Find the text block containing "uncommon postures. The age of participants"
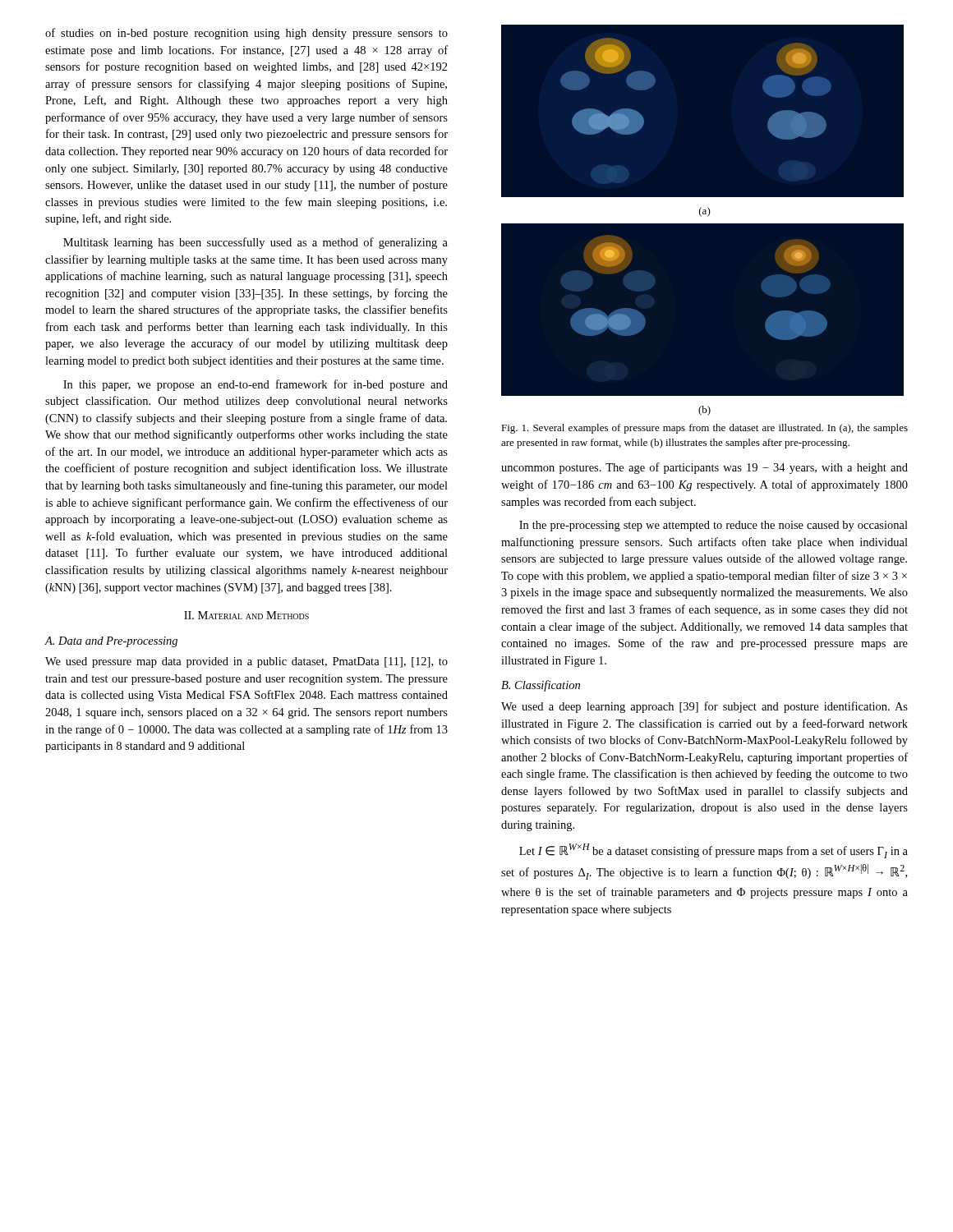953x1232 pixels. [x=705, y=564]
